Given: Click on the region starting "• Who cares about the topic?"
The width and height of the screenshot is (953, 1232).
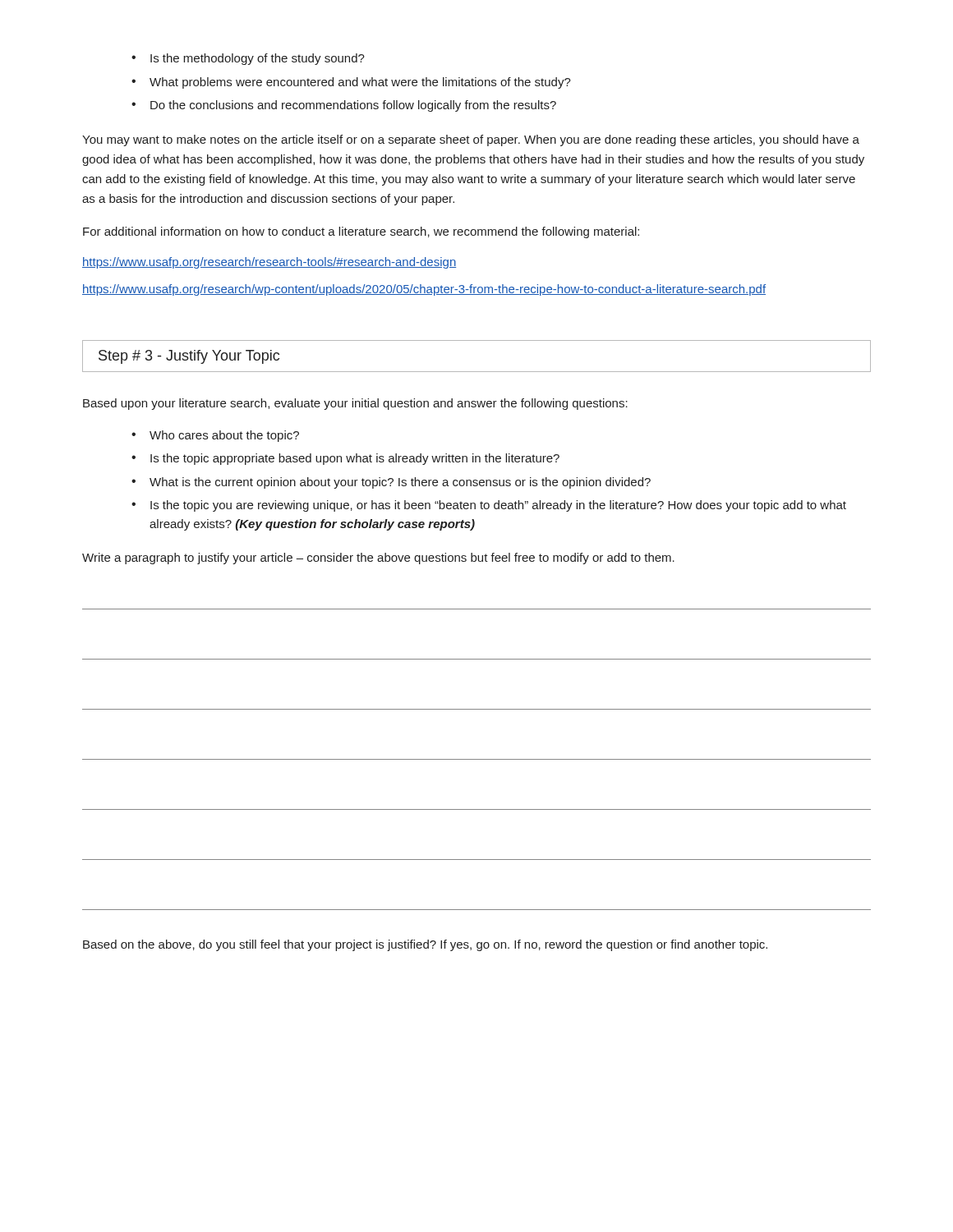Looking at the screenshot, I should click(215, 436).
